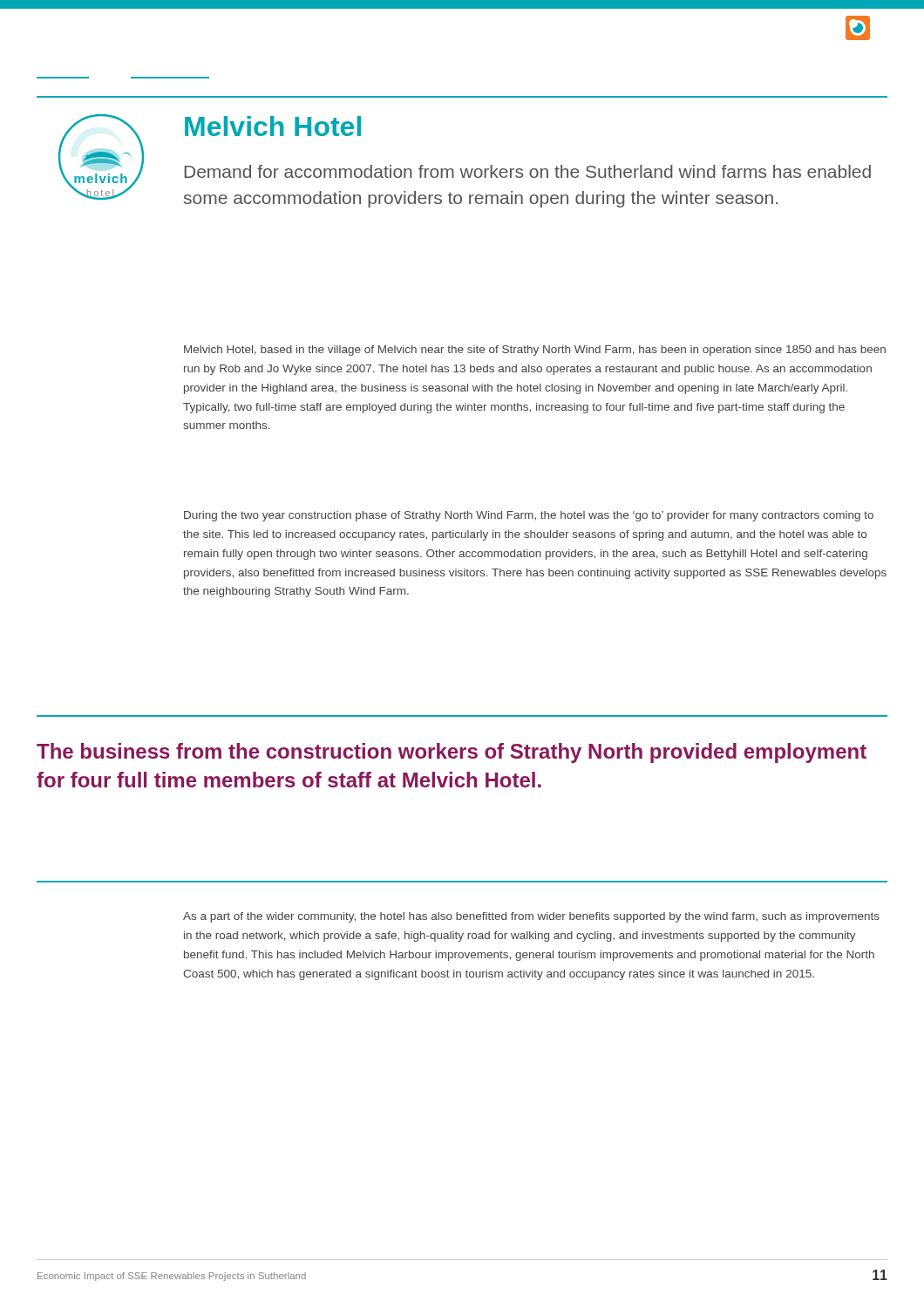Click on the text block containing "During the two year construction"

[x=535, y=553]
